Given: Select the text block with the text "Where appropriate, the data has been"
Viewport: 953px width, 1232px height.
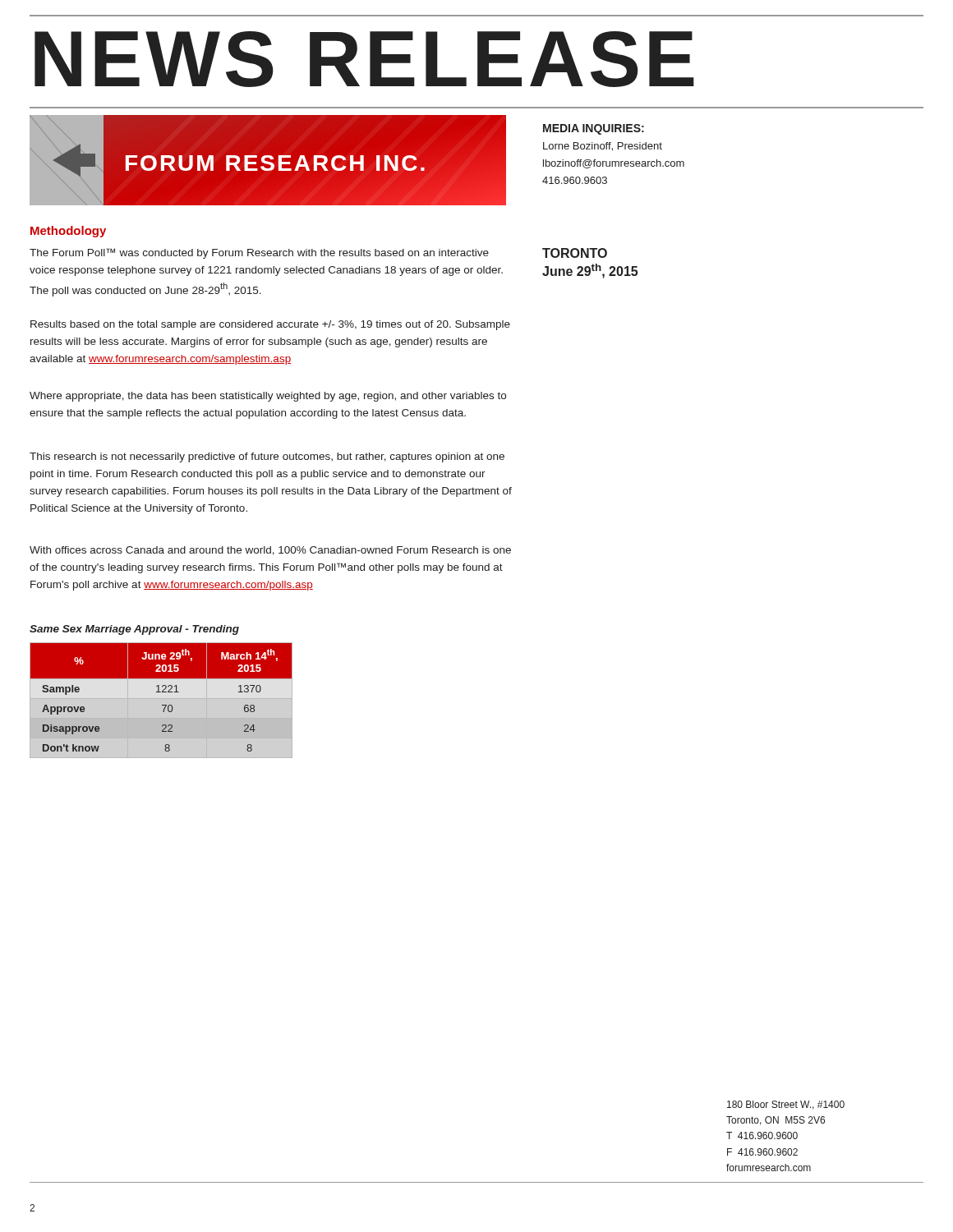Looking at the screenshot, I should [x=268, y=404].
